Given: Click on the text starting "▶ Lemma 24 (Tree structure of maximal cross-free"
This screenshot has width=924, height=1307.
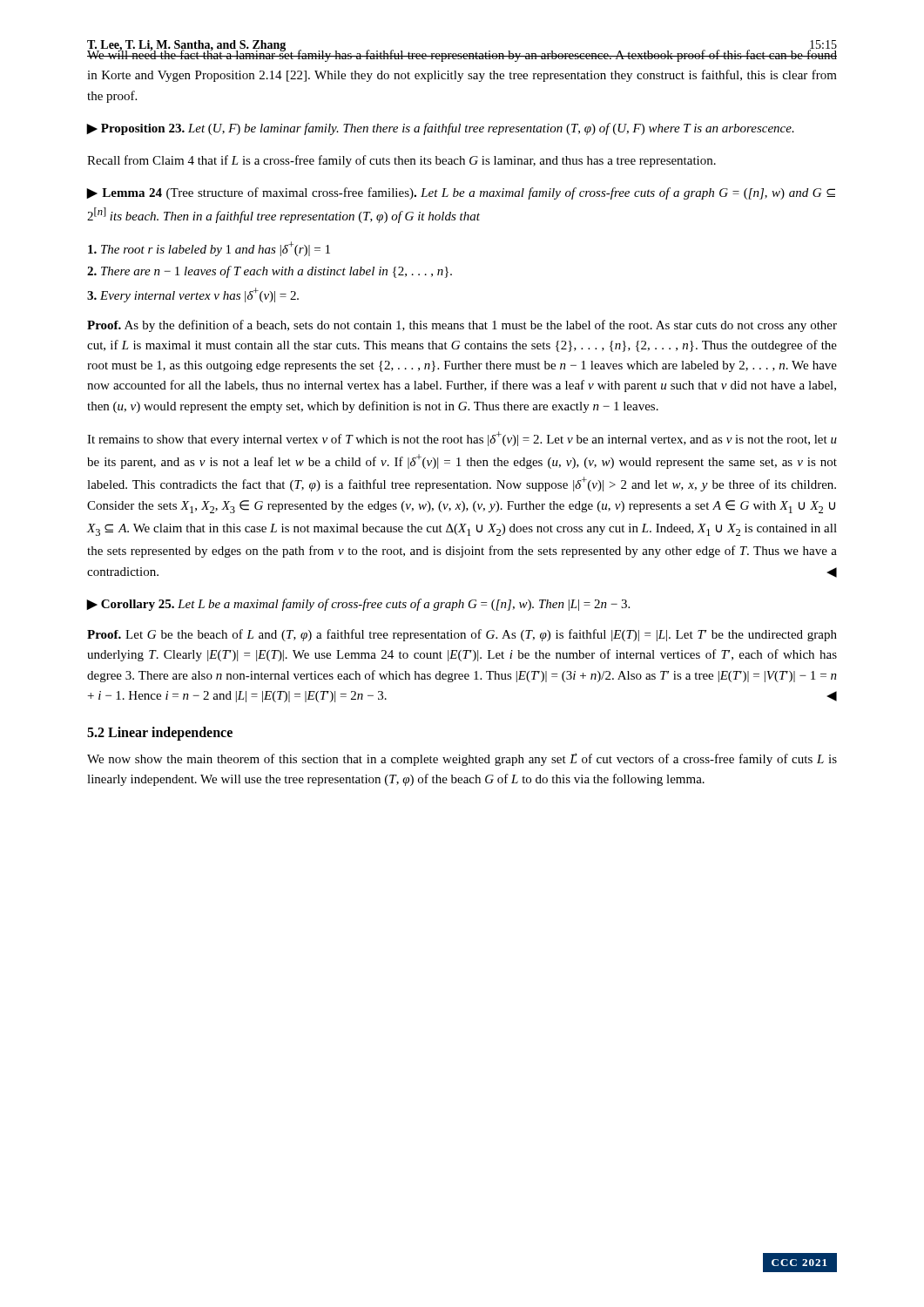Looking at the screenshot, I should tap(462, 205).
